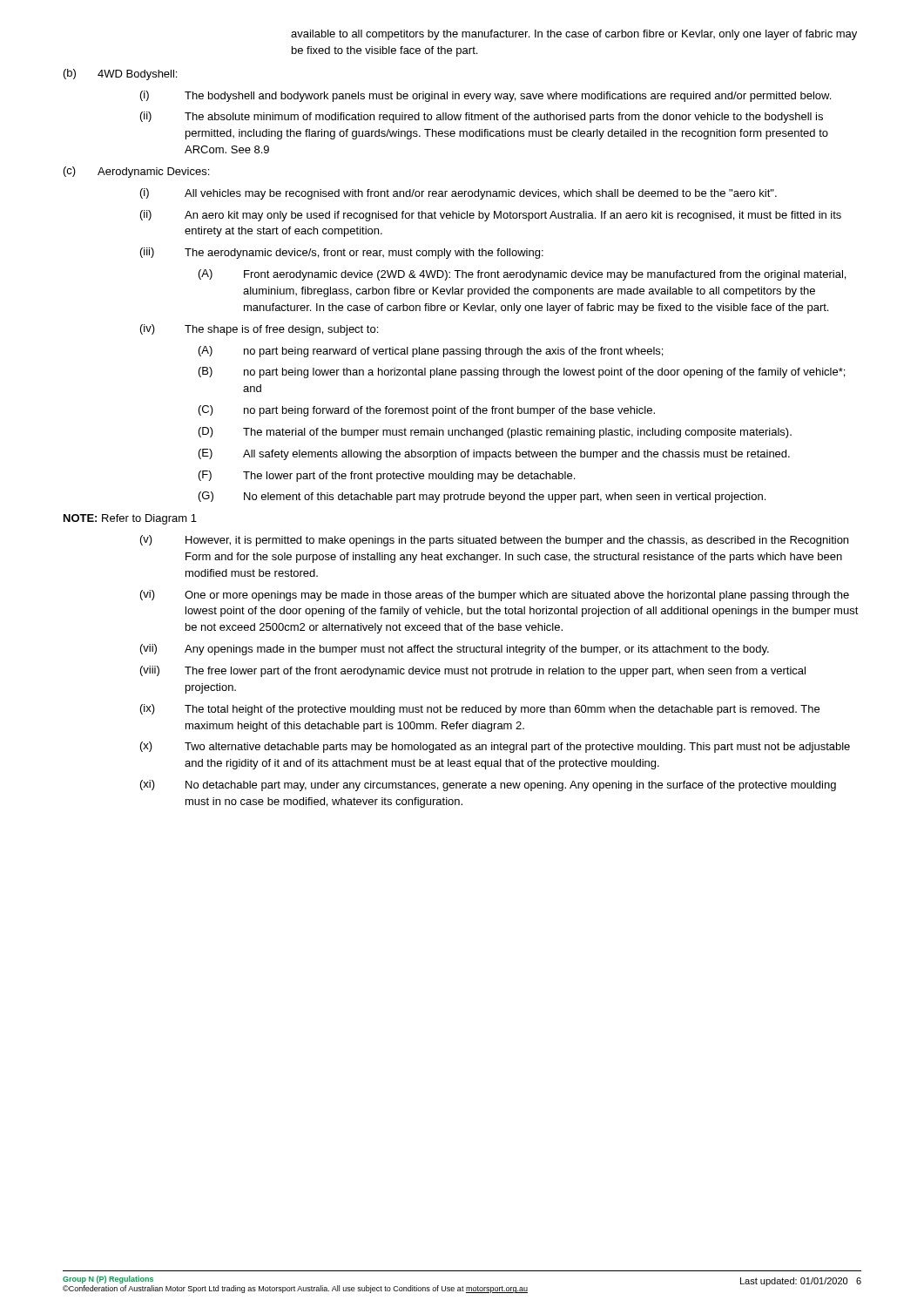The image size is (924, 1307).
Task: Point to the text block starting "(G) No element of this detachable part"
Action: [x=529, y=497]
